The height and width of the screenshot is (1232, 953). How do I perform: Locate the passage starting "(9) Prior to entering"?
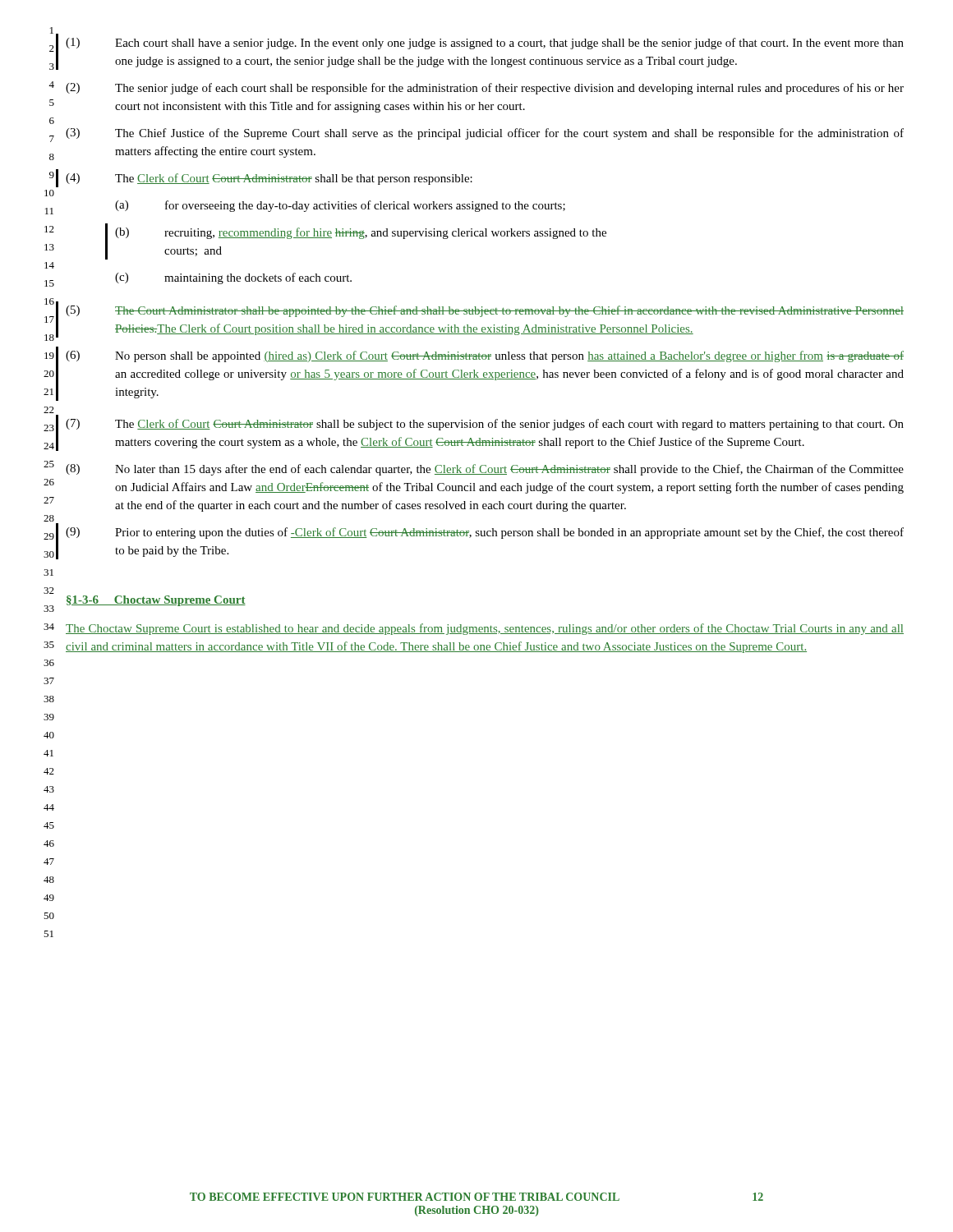[485, 541]
